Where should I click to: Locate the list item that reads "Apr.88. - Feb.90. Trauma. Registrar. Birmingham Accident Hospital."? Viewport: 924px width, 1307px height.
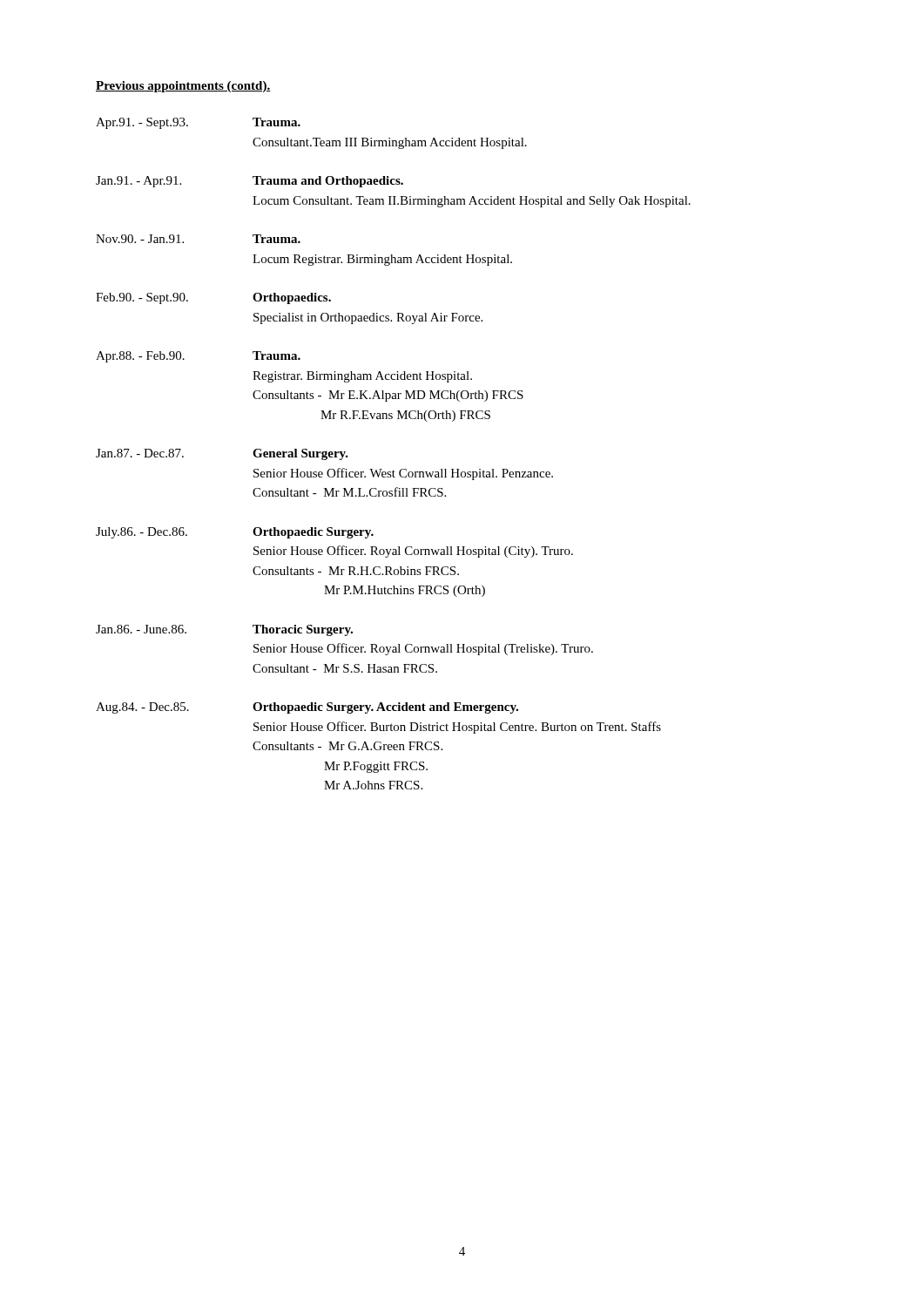[462, 385]
